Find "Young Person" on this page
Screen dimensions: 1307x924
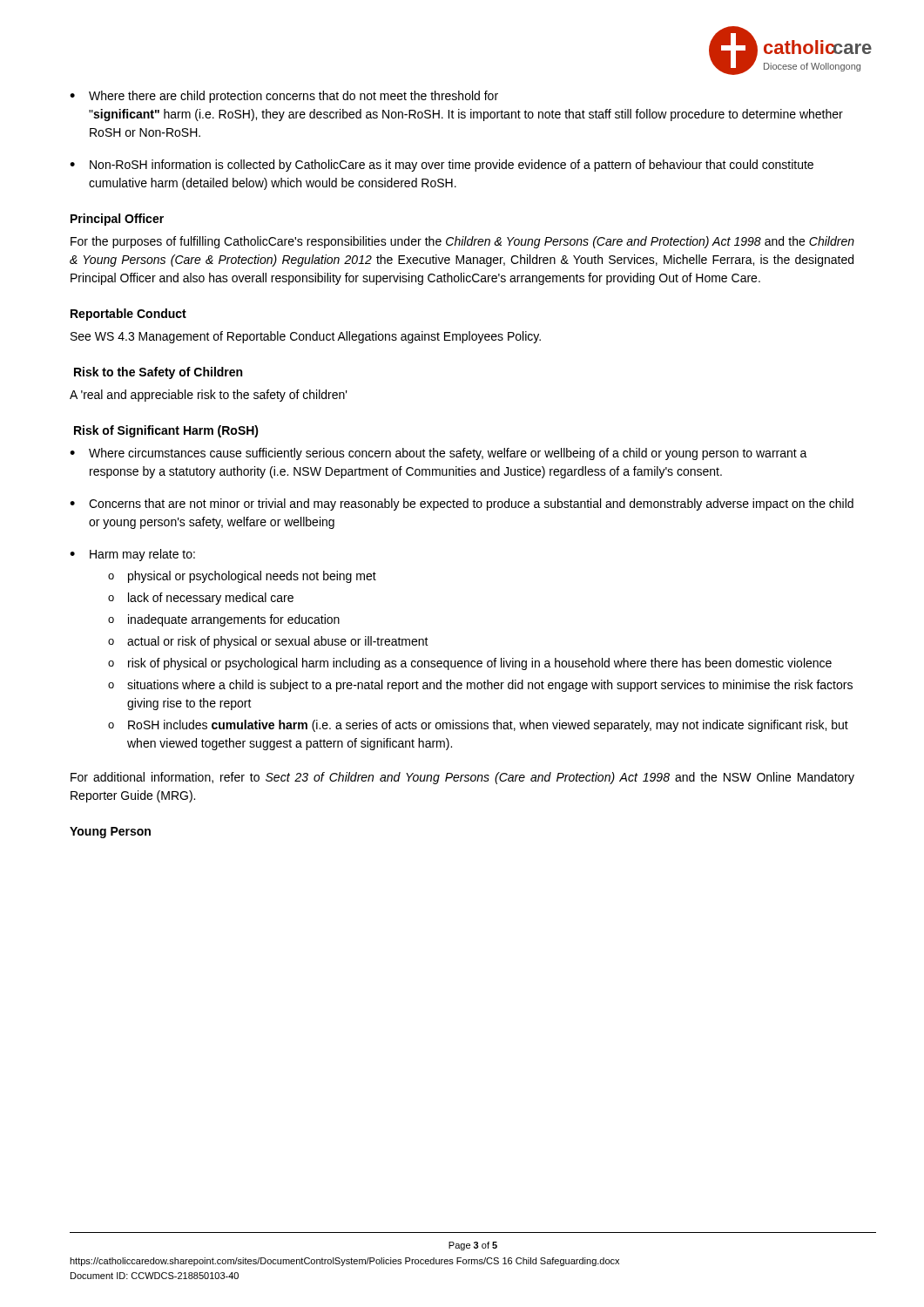[x=111, y=831]
